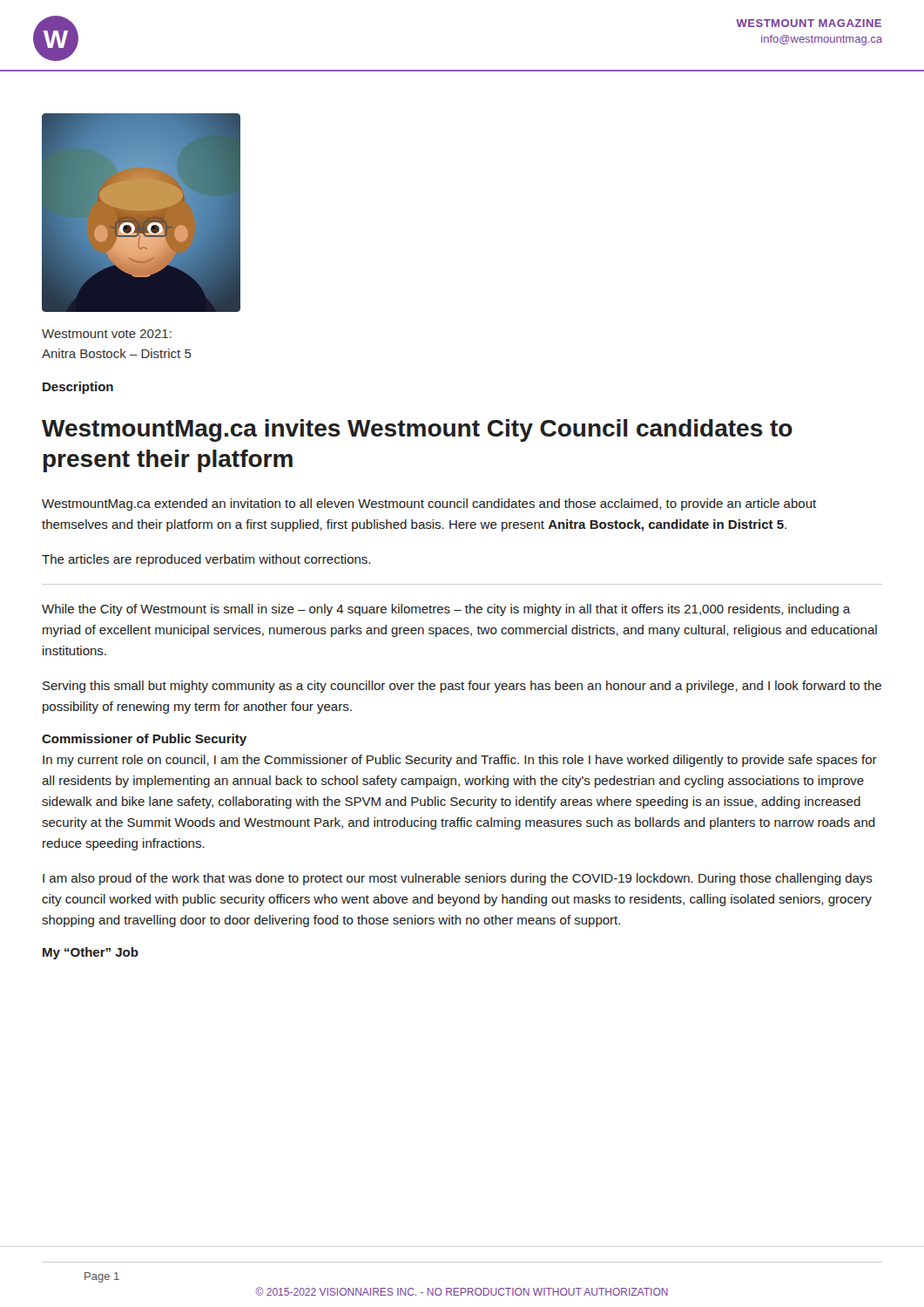Click the passage that begins "While the City of Westmount is"

click(x=460, y=630)
